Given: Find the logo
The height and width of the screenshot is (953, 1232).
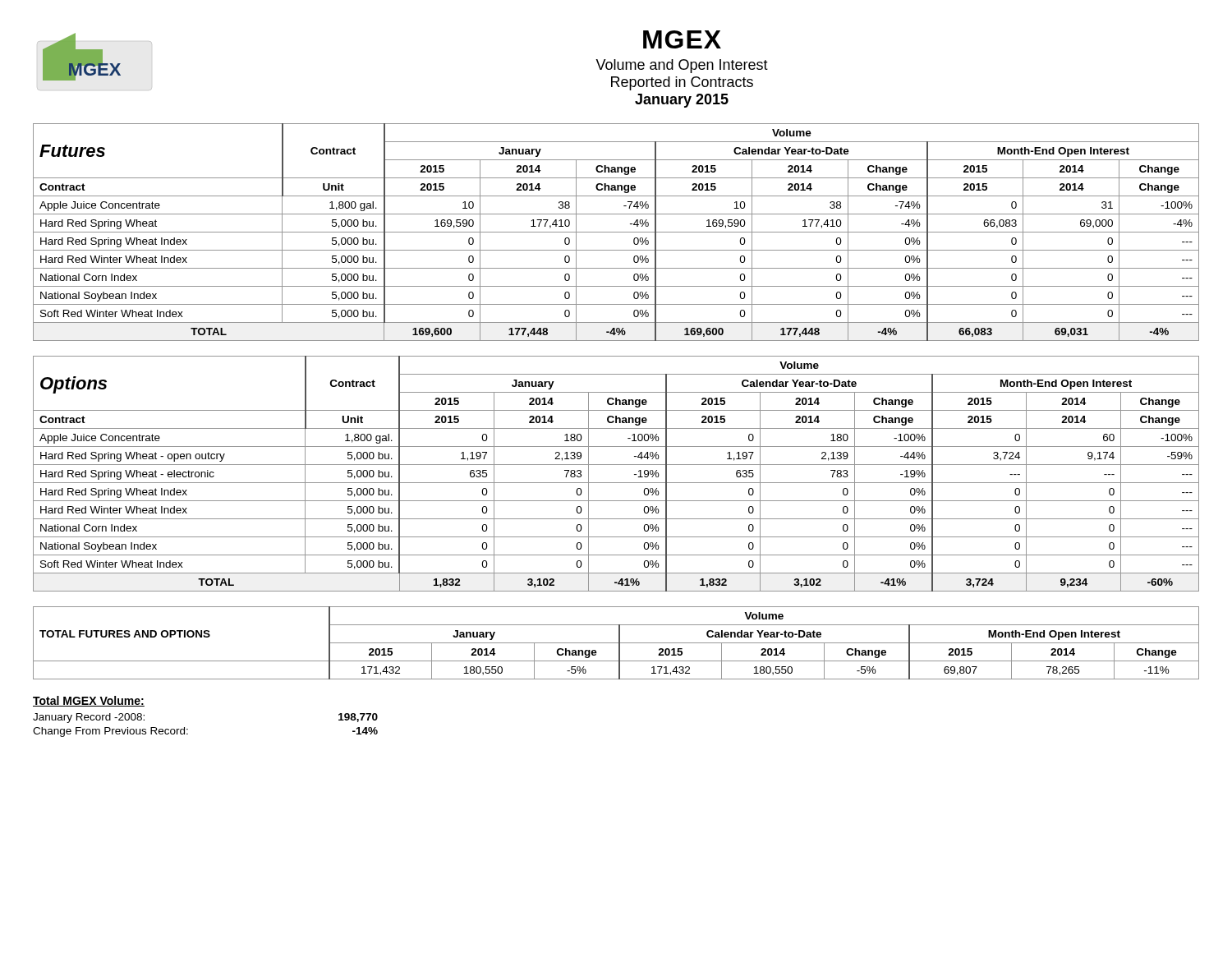Looking at the screenshot, I should (x=99, y=65).
